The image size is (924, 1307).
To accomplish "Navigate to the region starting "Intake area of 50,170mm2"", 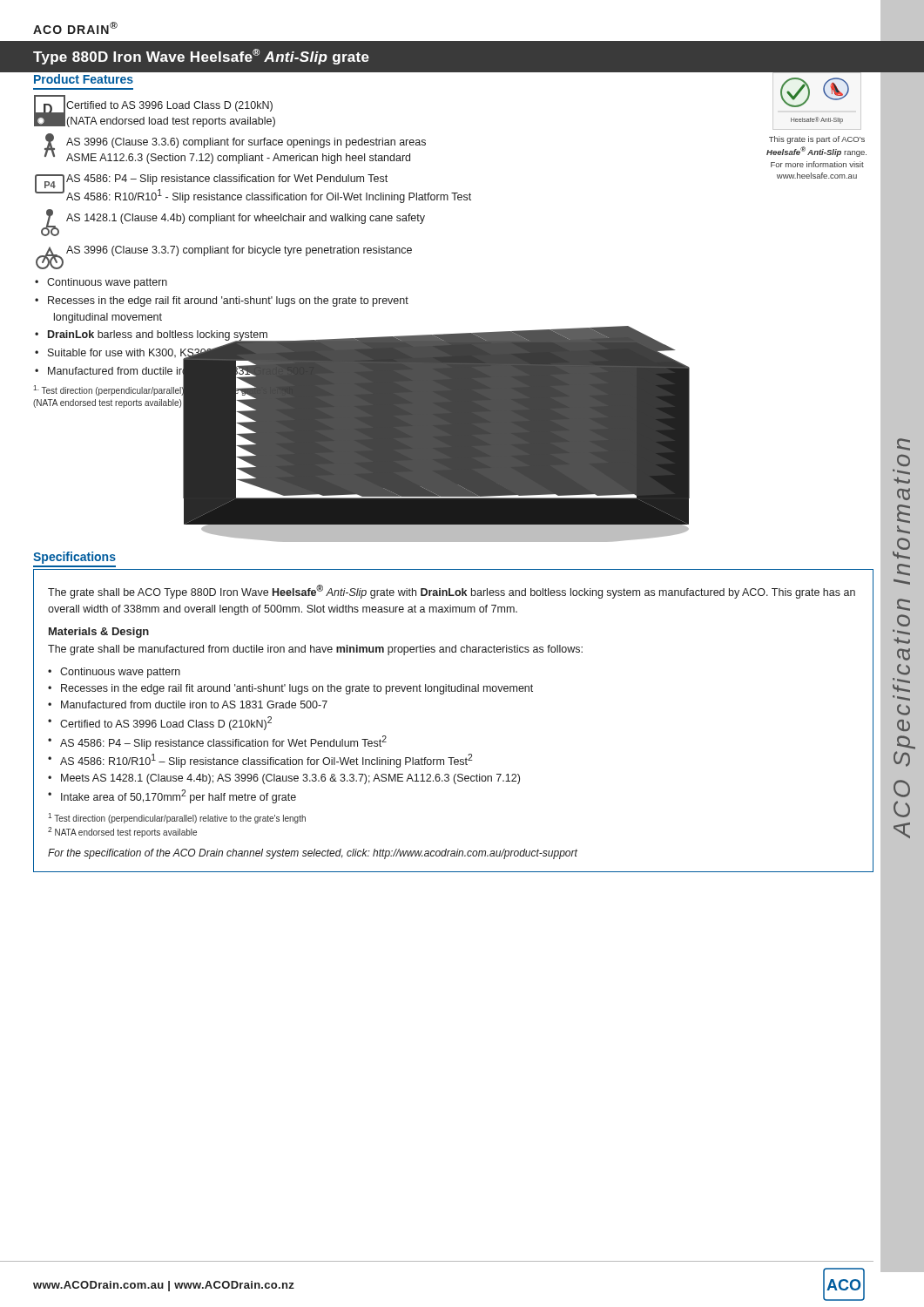I will pos(178,796).
